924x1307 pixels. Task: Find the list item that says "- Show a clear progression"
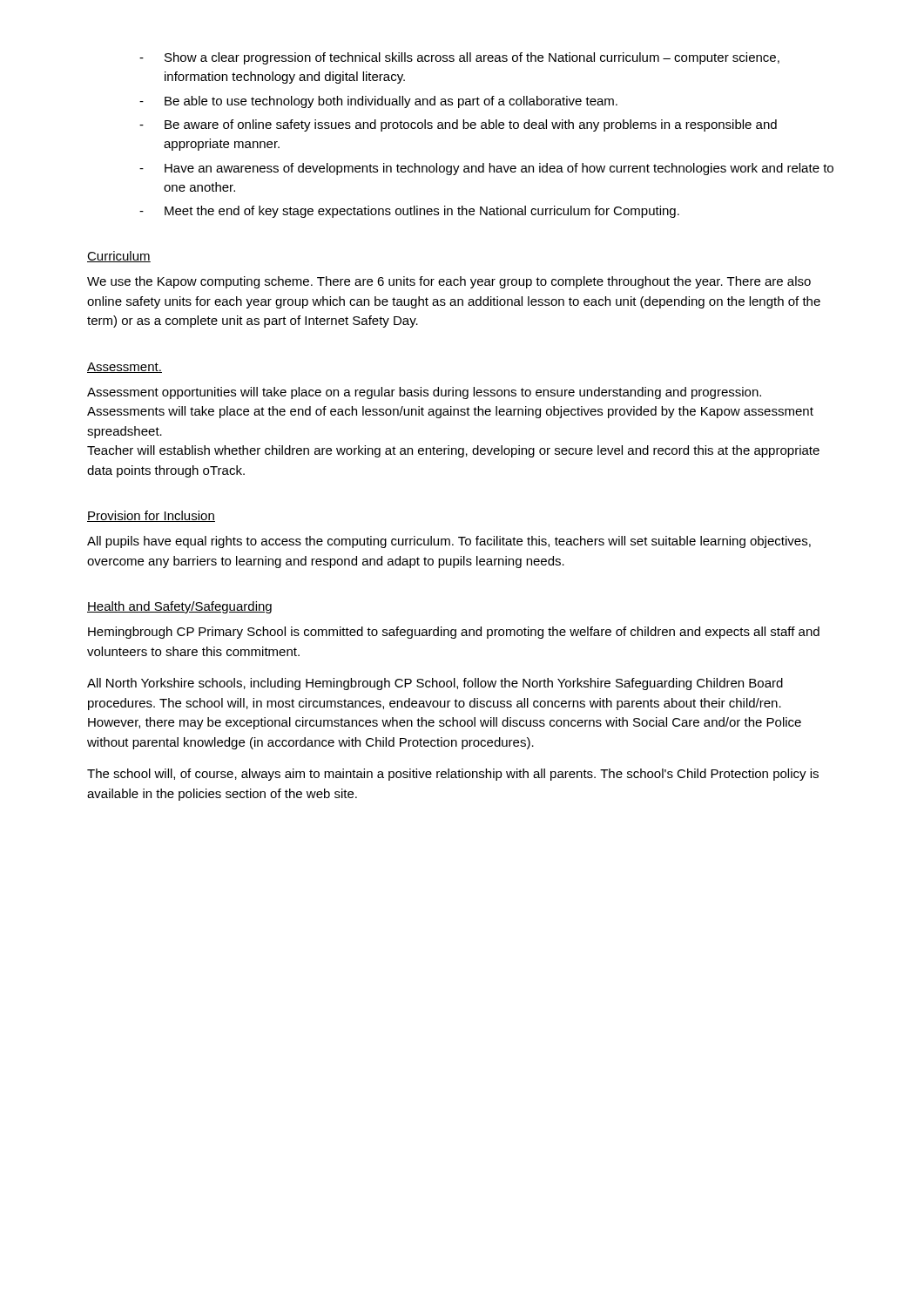(x=488, y=67)
